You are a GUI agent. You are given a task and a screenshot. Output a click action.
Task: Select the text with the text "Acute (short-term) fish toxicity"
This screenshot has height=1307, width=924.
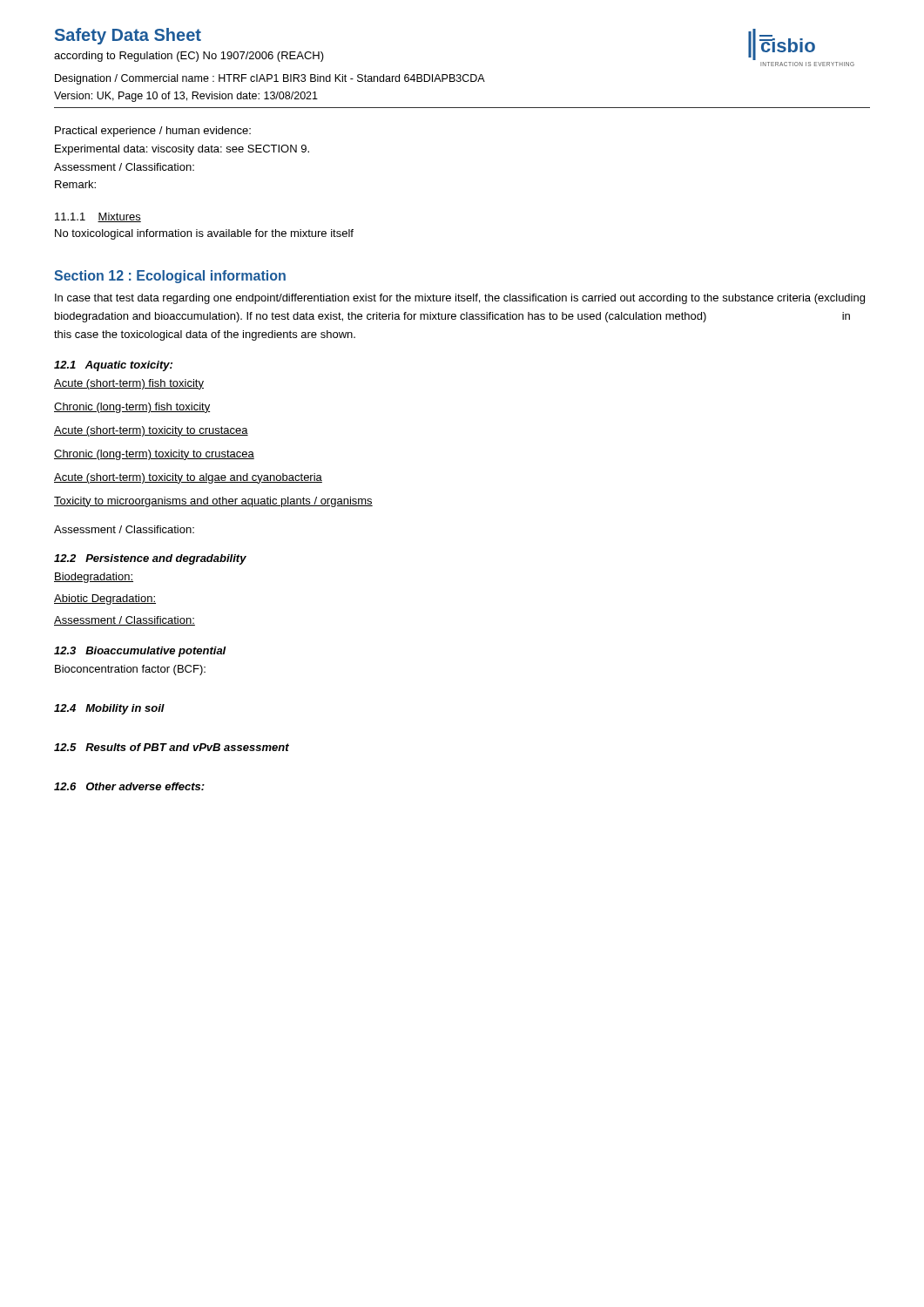129,383
